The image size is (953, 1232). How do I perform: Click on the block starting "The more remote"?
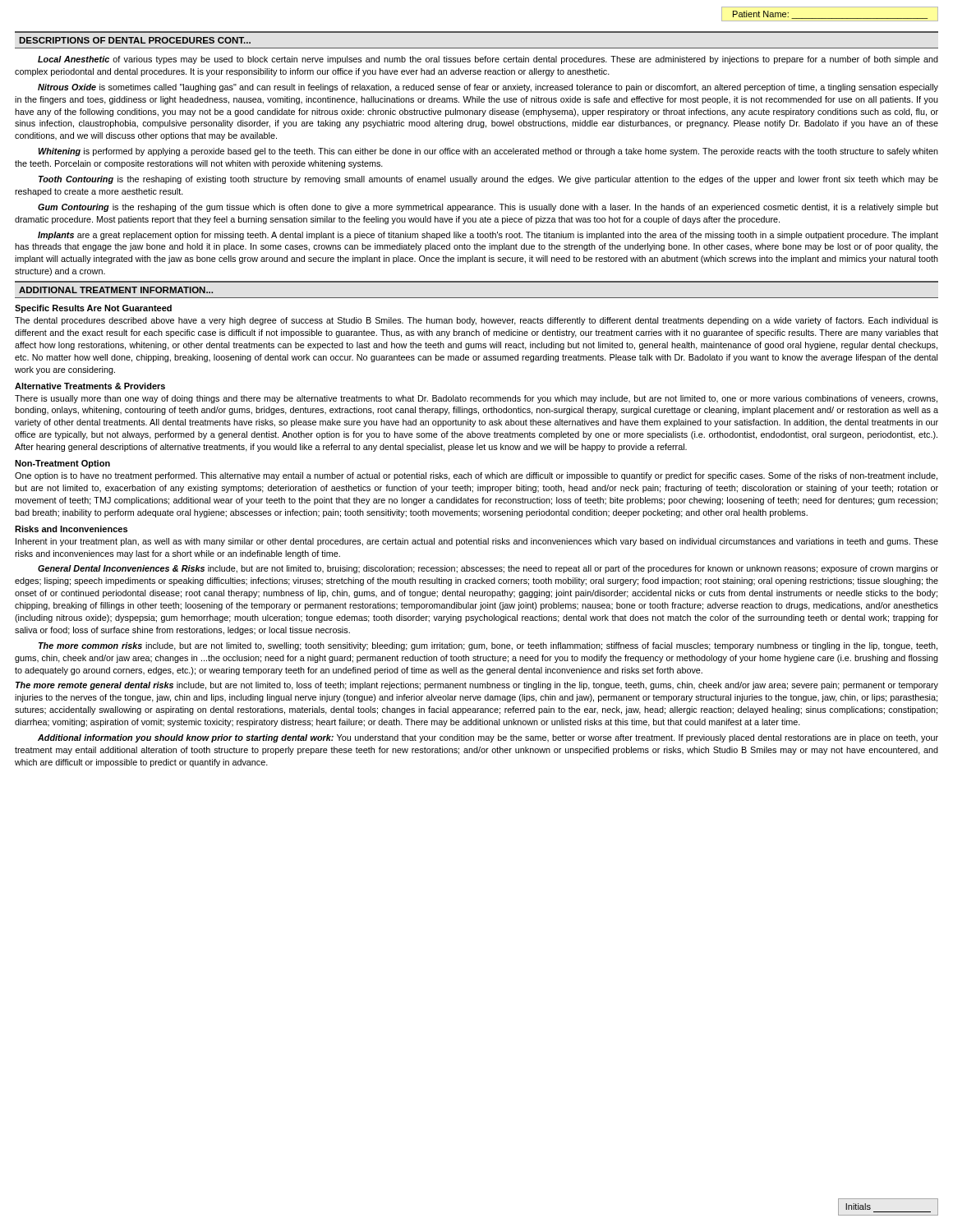tap(476, 724)
